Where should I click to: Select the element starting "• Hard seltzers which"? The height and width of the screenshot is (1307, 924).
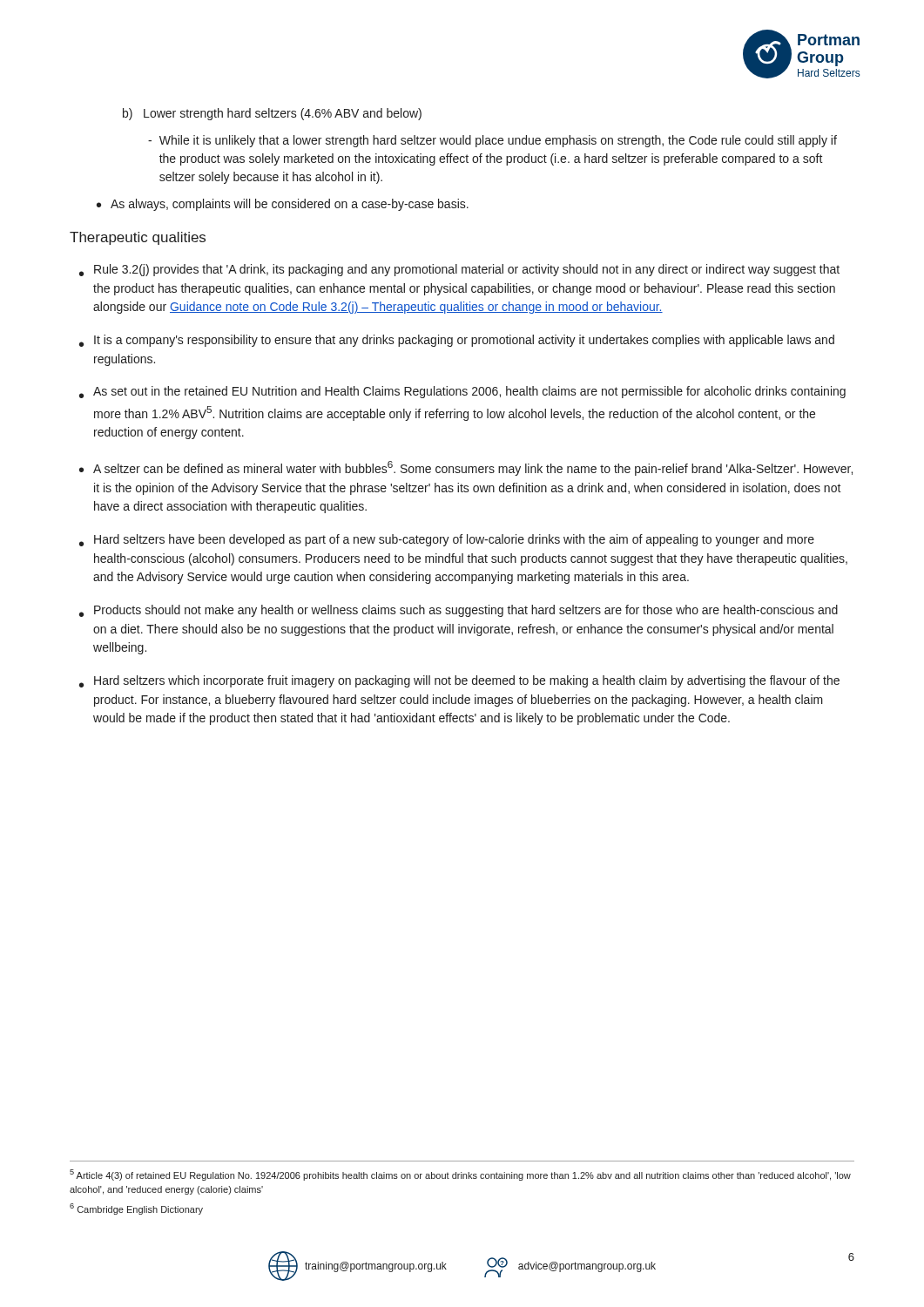[x=466, y=700]
